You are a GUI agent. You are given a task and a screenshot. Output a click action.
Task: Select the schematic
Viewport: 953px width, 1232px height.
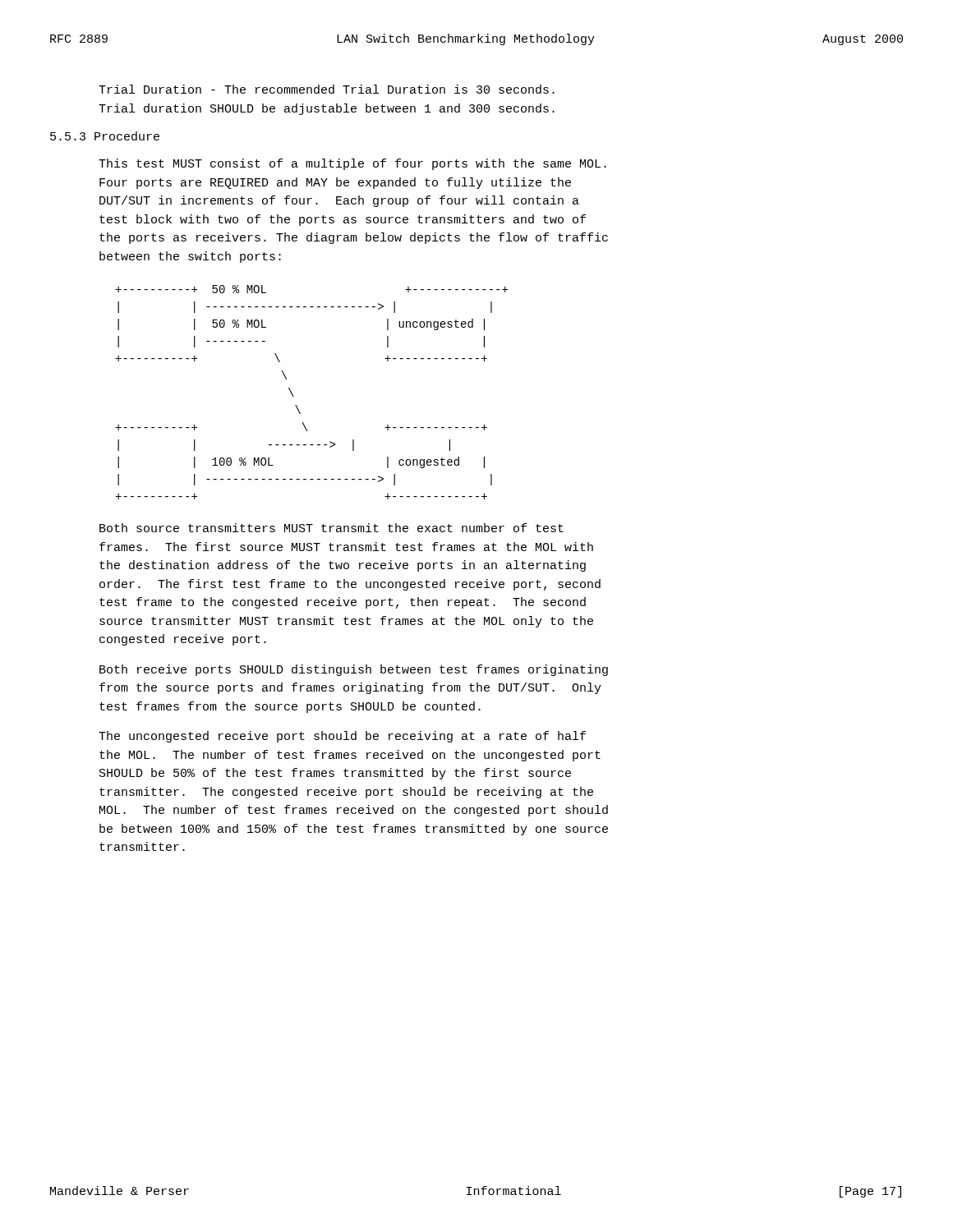click(x=509, y=394)
